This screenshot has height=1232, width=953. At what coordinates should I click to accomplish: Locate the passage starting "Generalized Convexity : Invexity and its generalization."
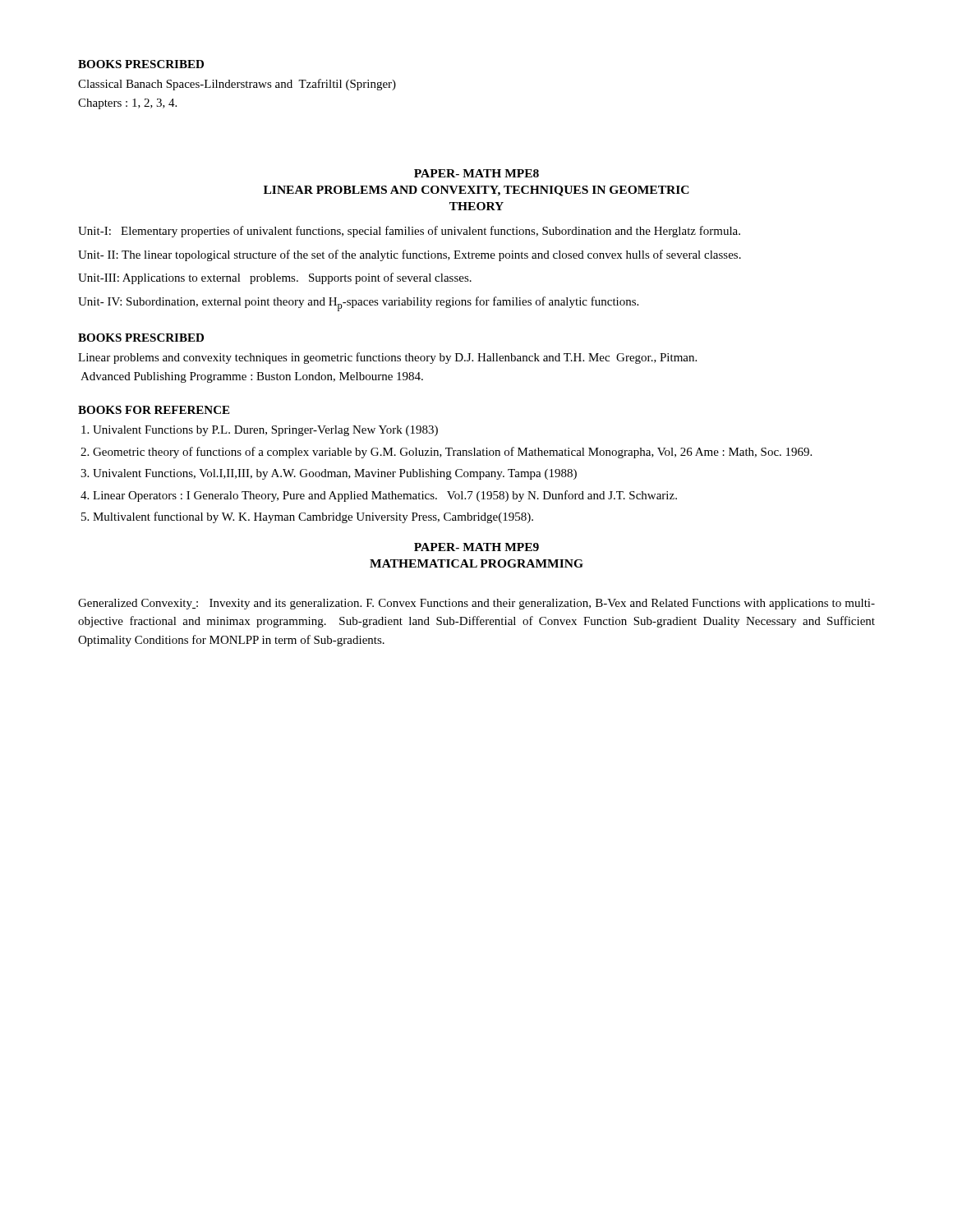pyautogui.click(x=476, y=621)
